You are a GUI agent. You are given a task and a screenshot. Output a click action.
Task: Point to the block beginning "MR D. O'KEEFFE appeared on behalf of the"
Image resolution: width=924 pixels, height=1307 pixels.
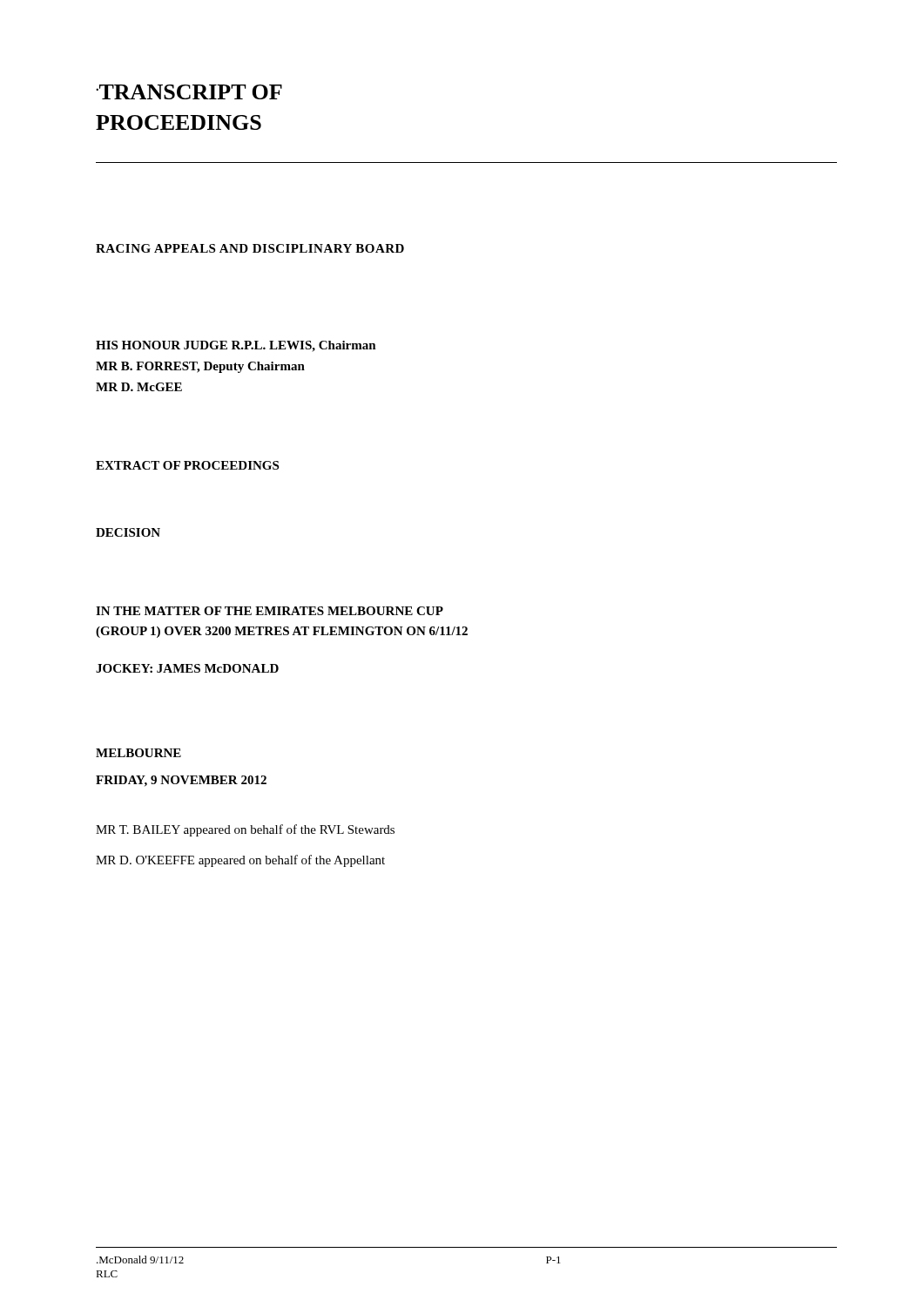(x=240, y=860)
